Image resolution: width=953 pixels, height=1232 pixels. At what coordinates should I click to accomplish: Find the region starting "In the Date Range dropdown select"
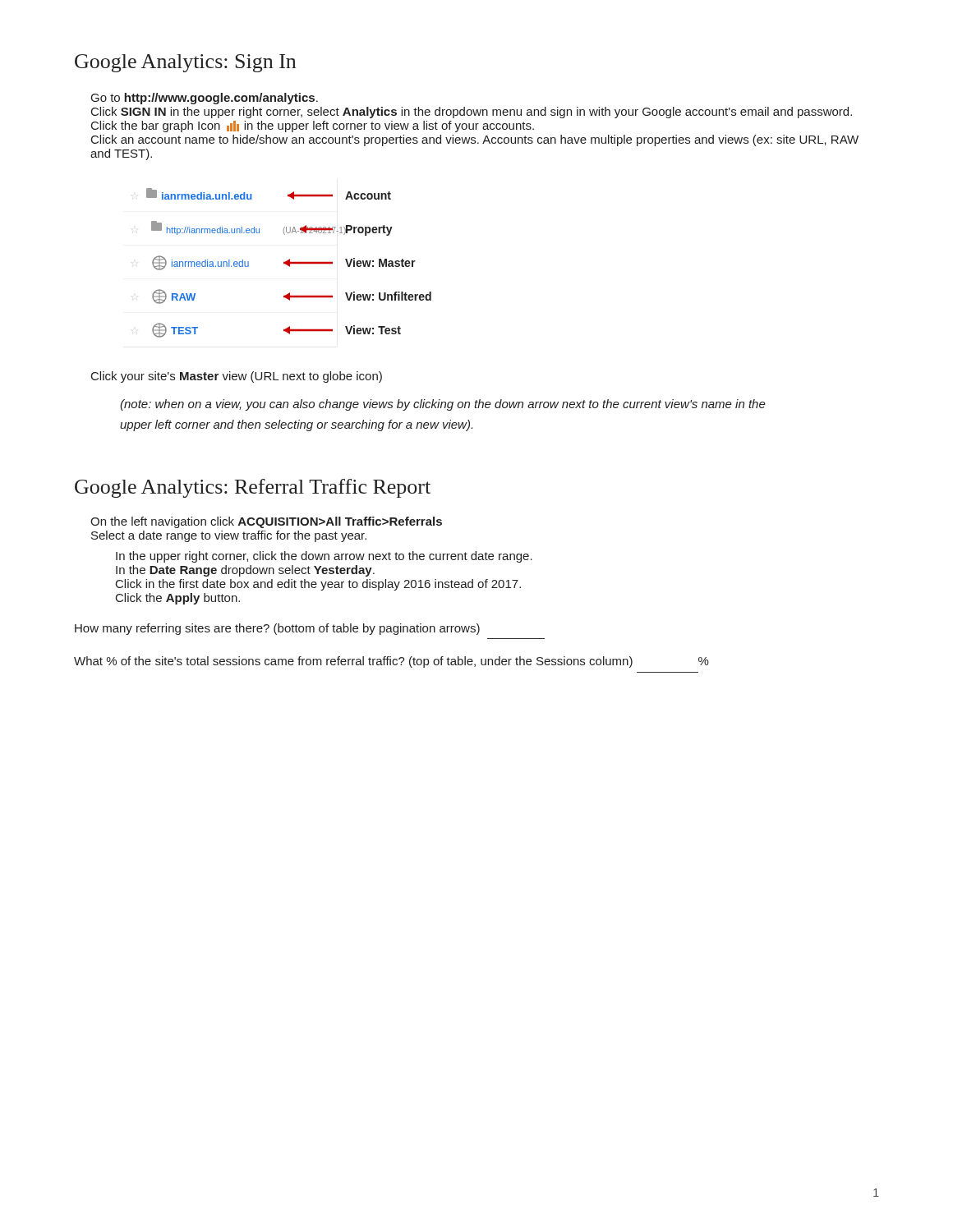click(x=497, y=569)
